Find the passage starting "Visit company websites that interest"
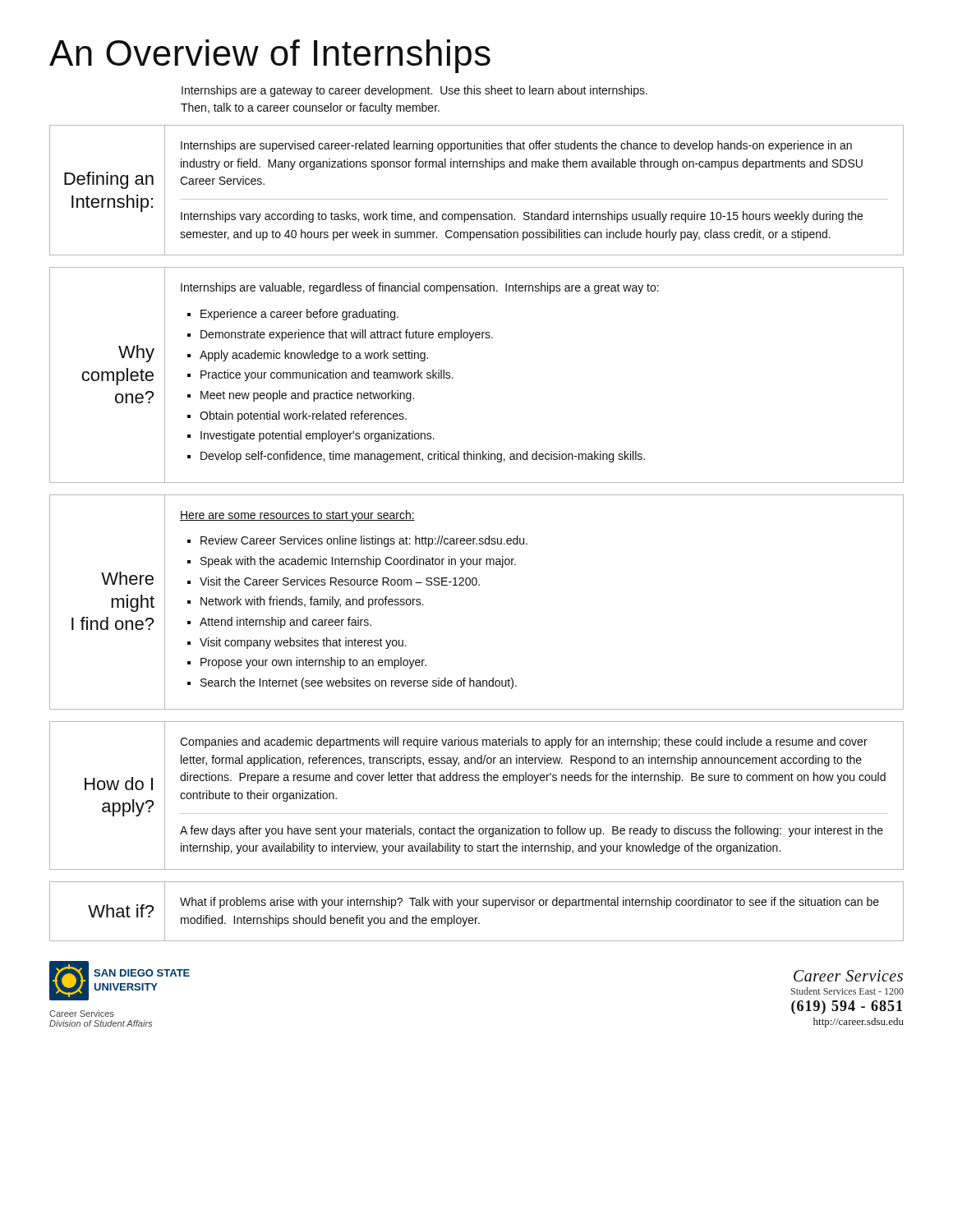 coord(303,642)
